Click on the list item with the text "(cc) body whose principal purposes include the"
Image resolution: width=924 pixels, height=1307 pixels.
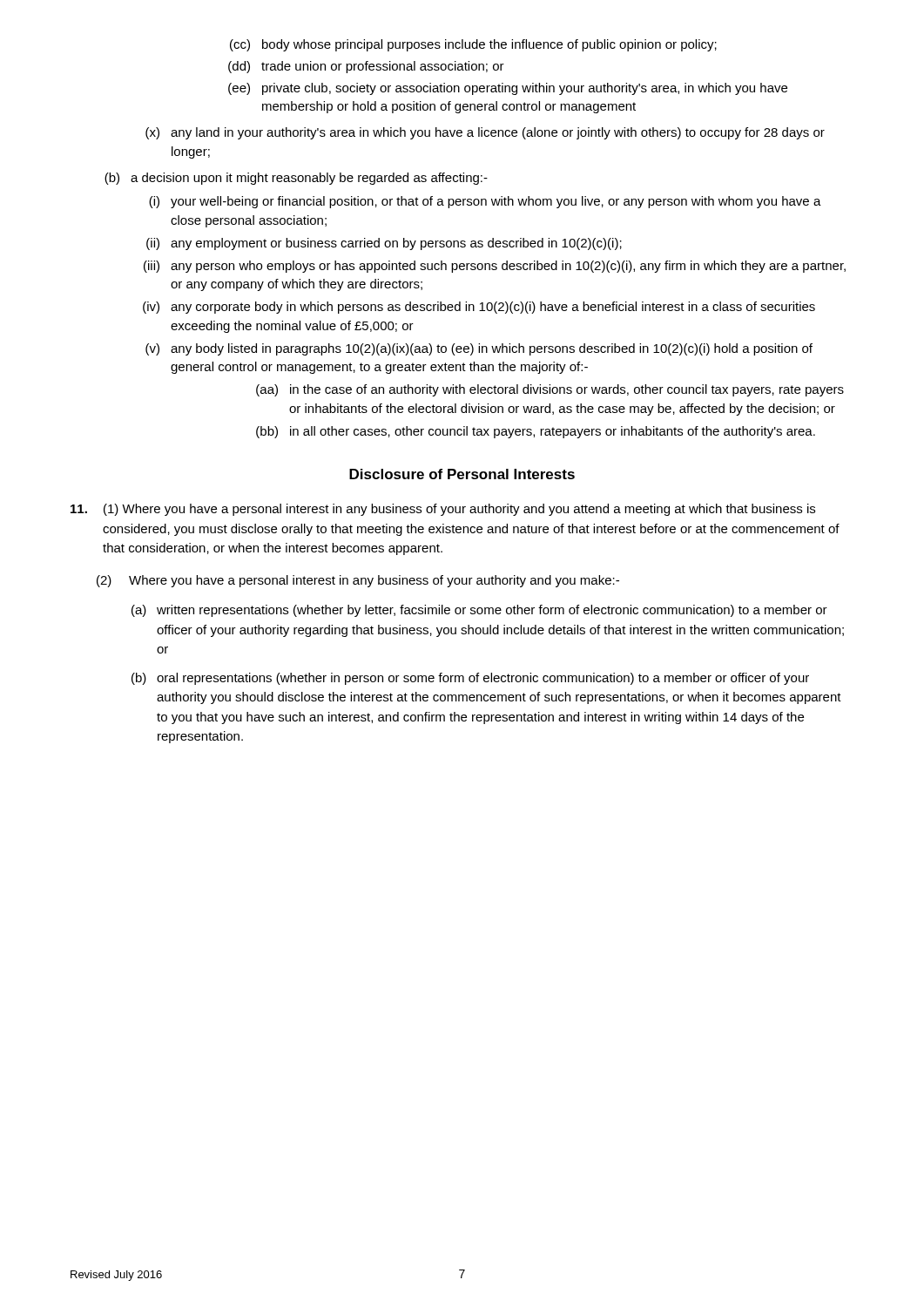532,44
